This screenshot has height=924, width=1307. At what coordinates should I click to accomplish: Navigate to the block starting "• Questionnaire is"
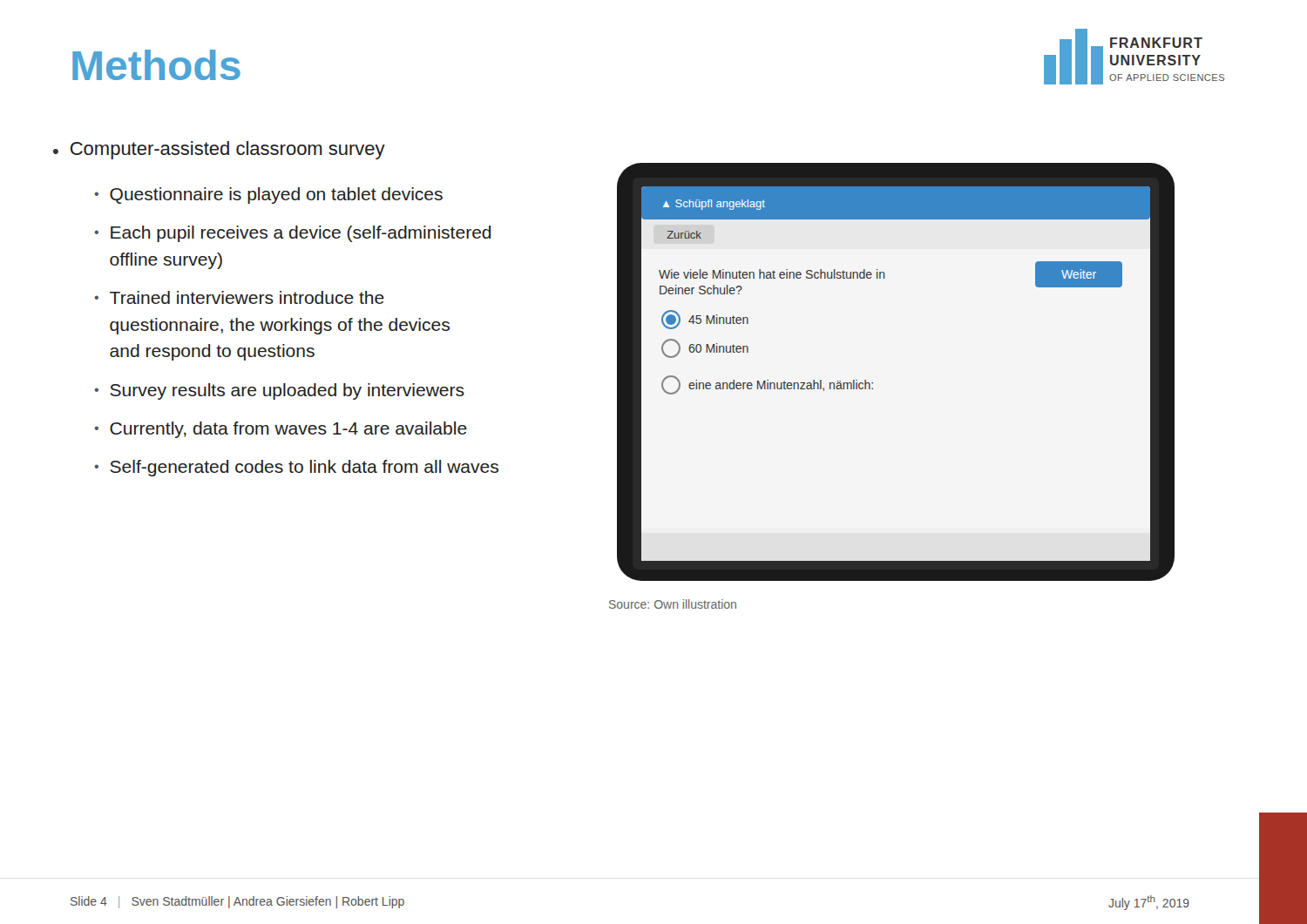[x=269, y=194]
